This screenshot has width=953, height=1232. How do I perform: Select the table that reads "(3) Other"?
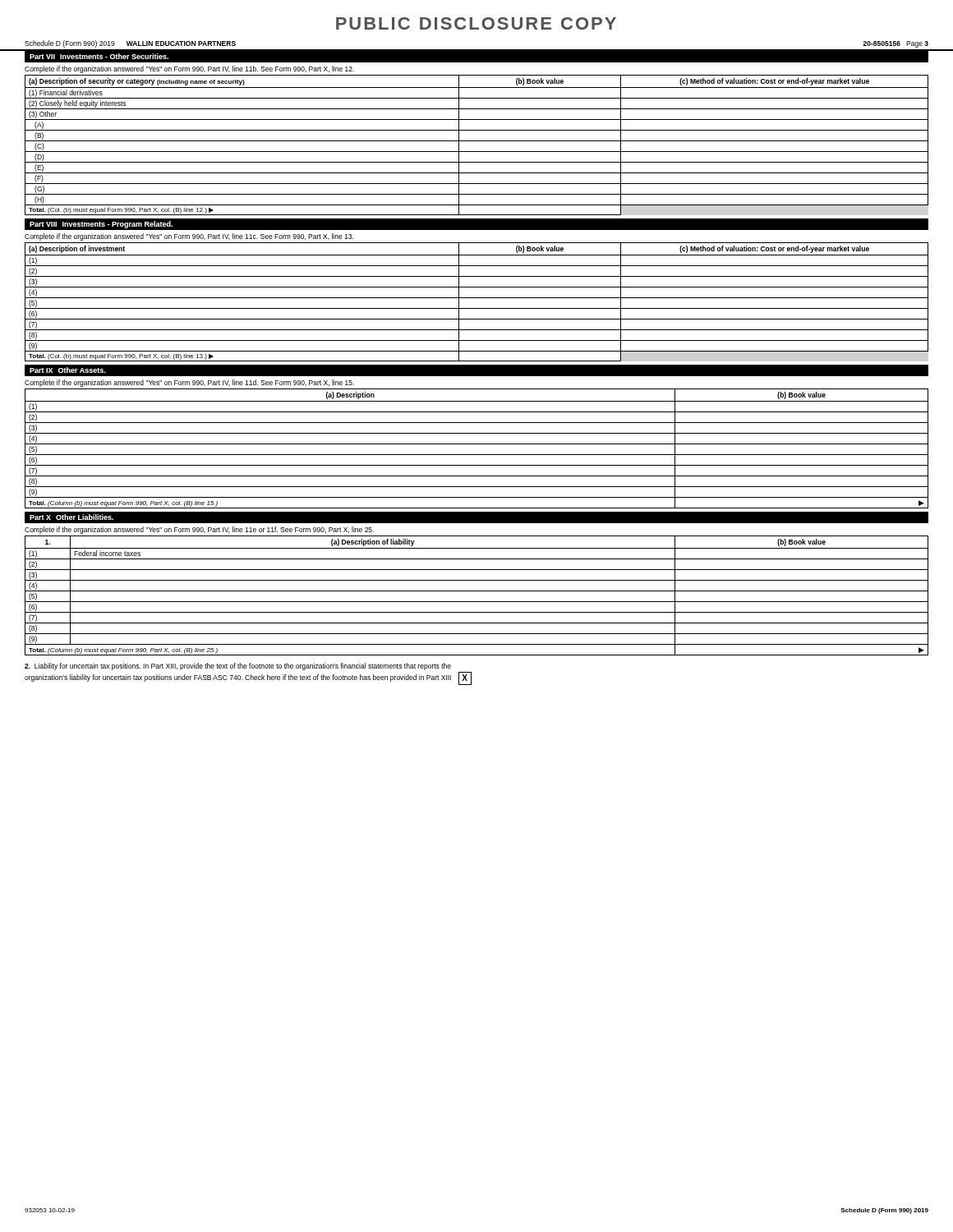(x=476, y=145)
